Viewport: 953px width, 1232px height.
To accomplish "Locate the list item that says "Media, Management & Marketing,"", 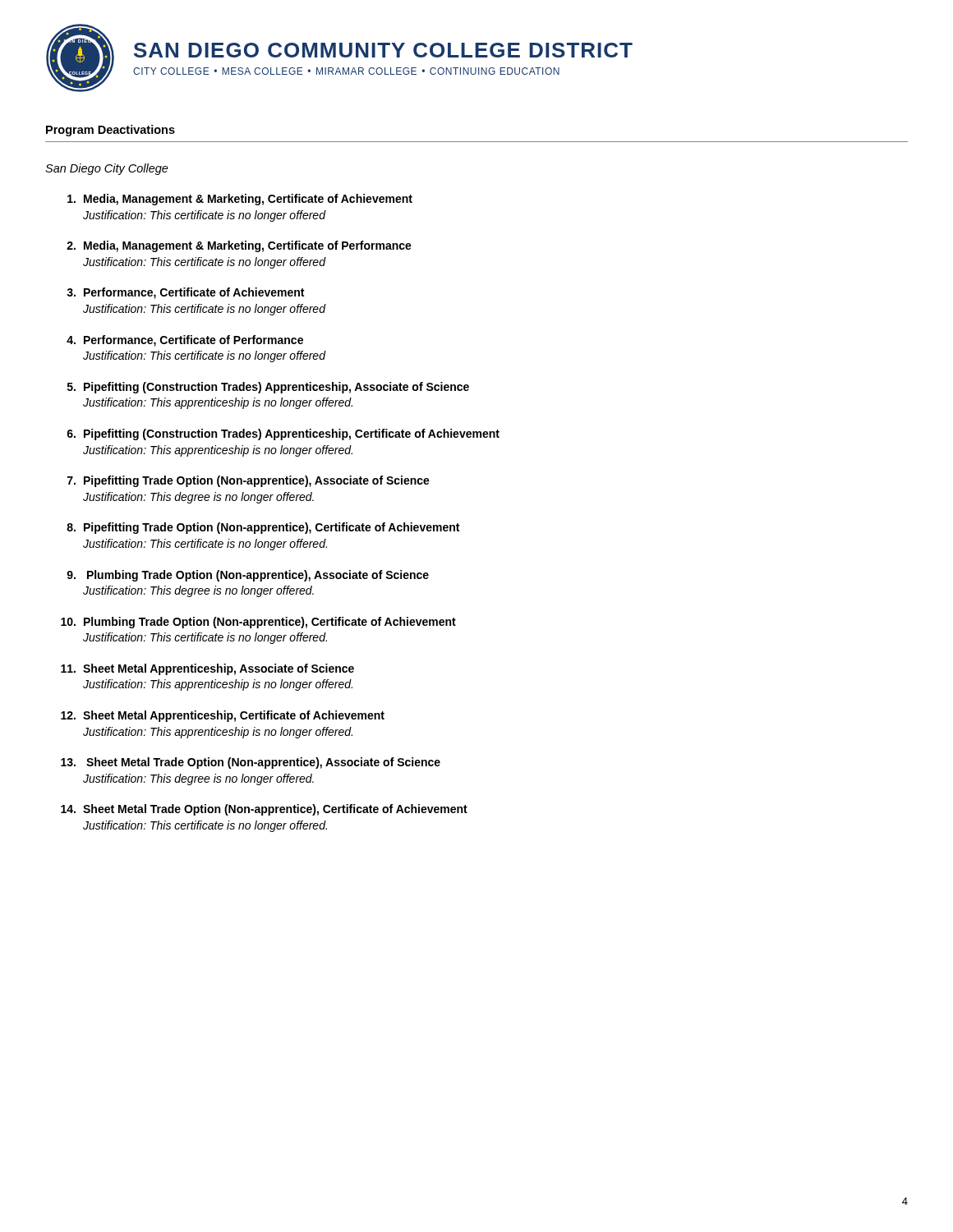I will [x=240, y=200].
